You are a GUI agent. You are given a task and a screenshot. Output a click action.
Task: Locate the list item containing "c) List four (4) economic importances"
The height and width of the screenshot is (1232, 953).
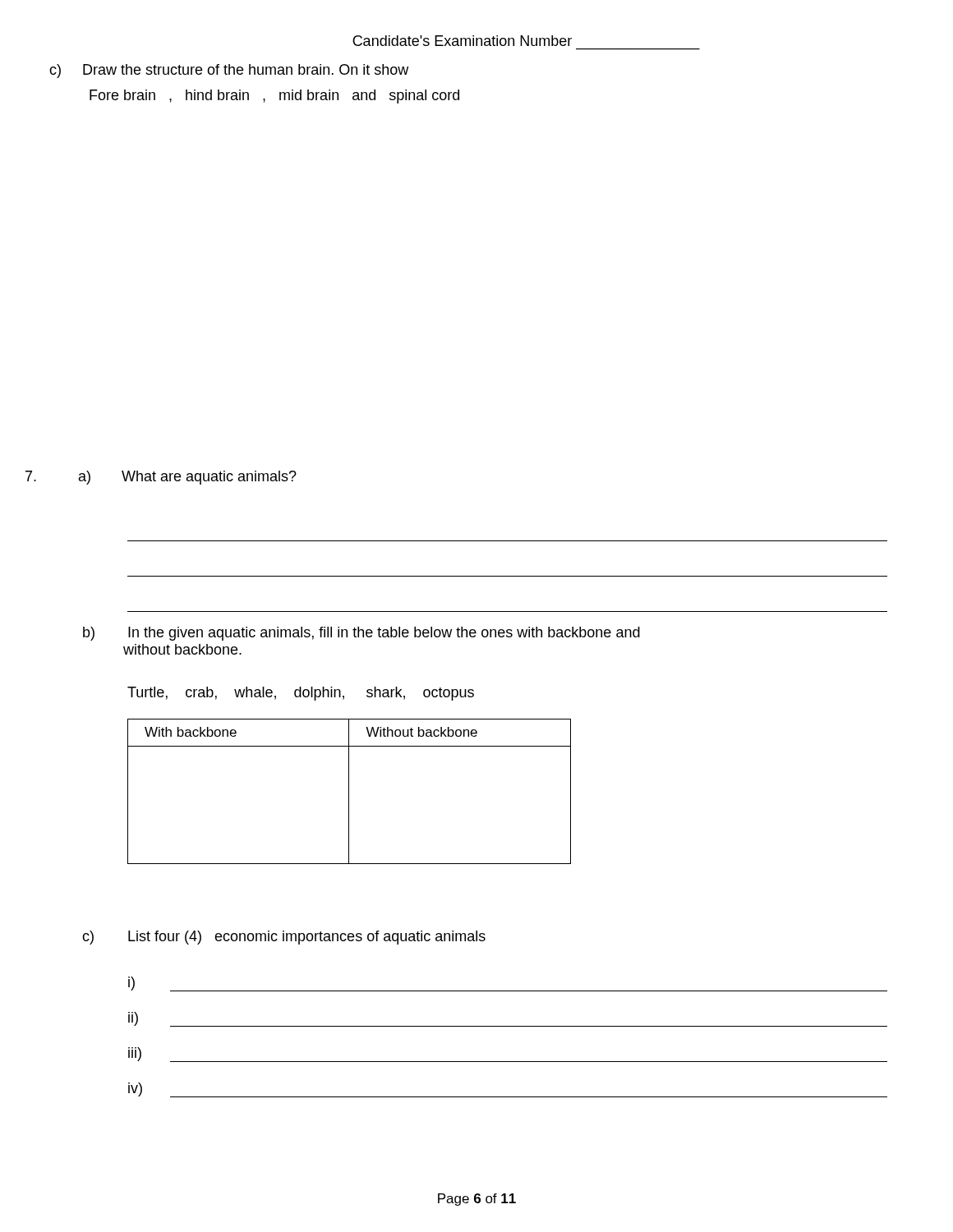click(x=284, y=937)
